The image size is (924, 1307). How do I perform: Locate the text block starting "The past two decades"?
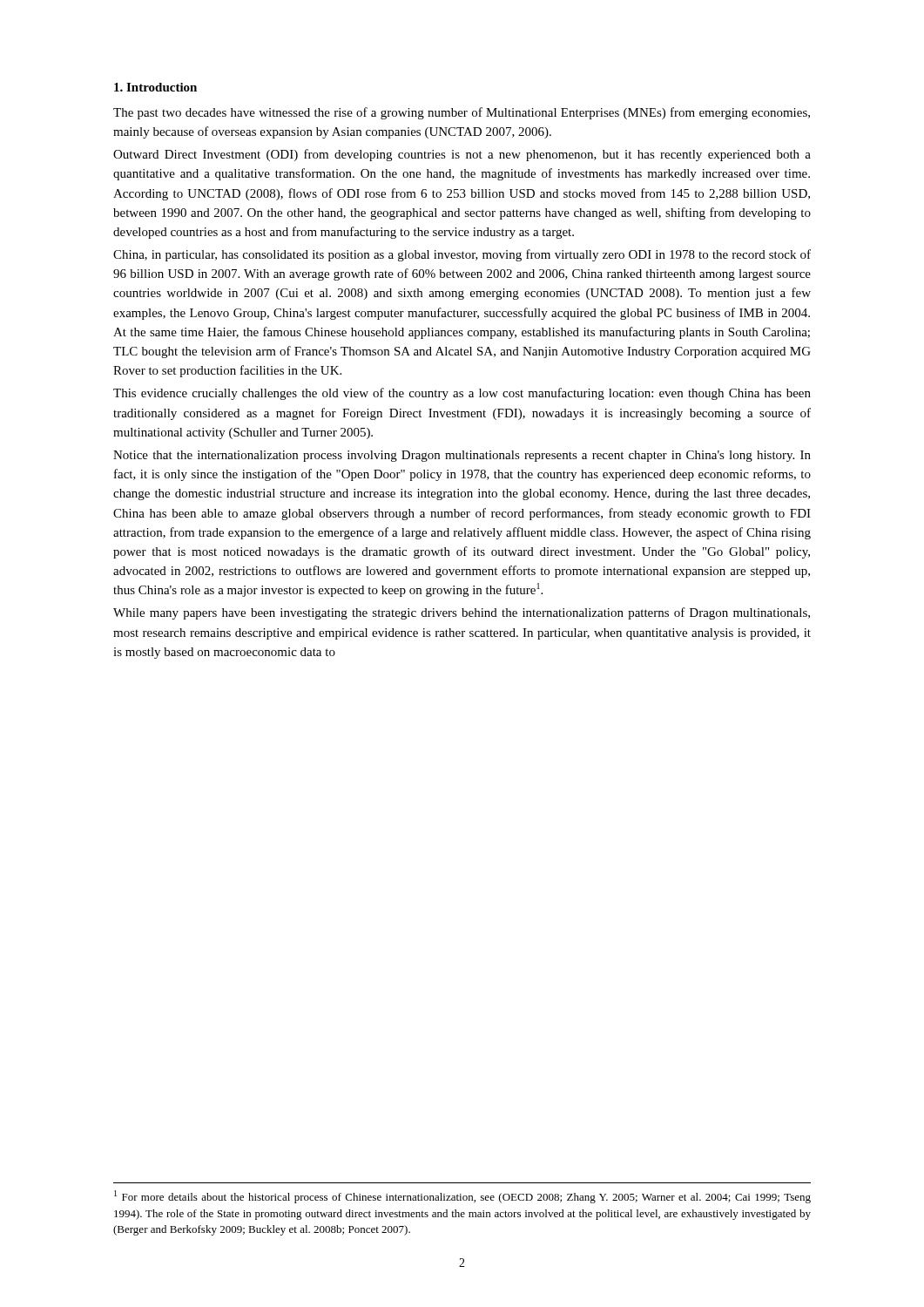[x=462, y=122]
